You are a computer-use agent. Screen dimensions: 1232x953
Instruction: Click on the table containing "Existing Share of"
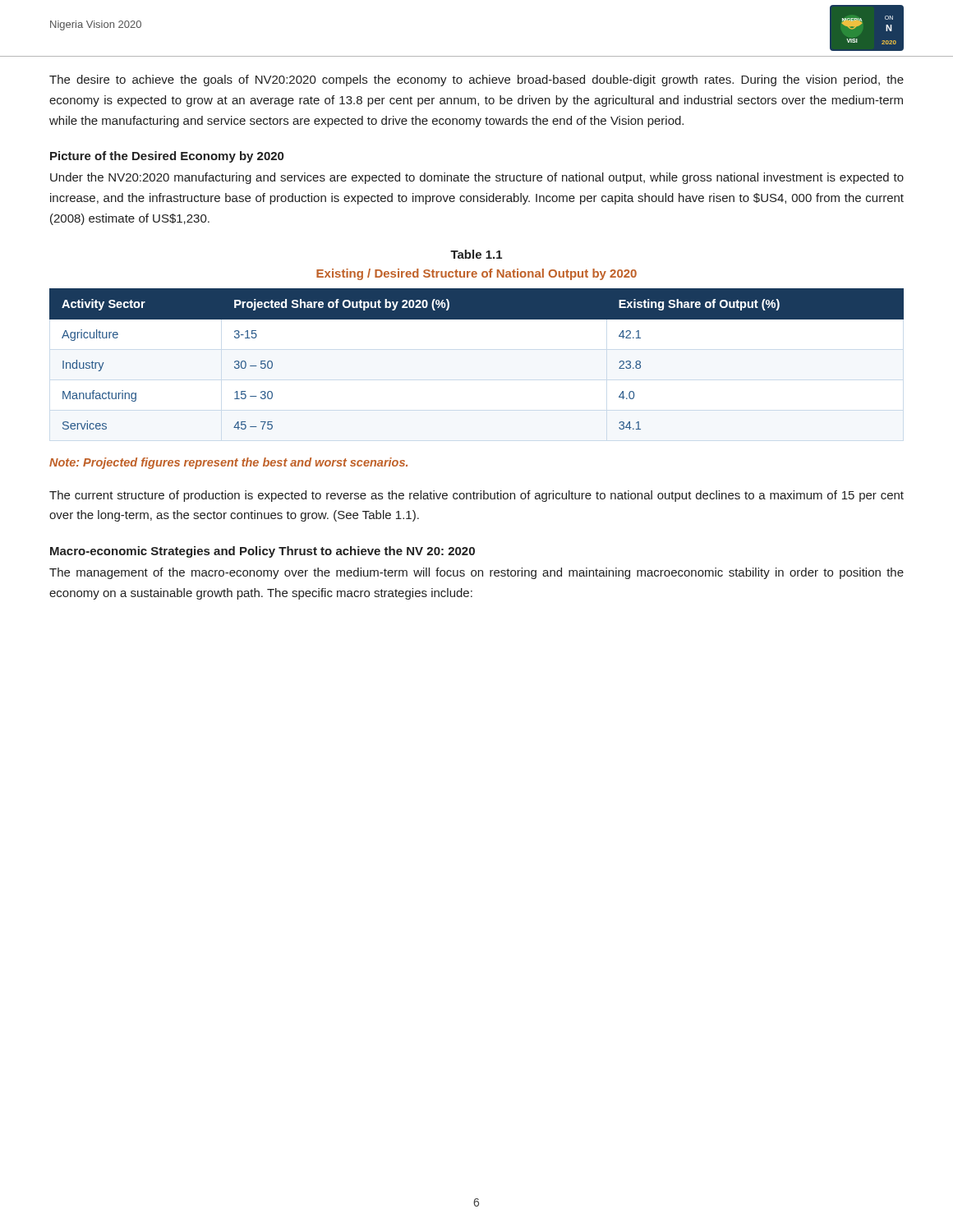(476, 364)
